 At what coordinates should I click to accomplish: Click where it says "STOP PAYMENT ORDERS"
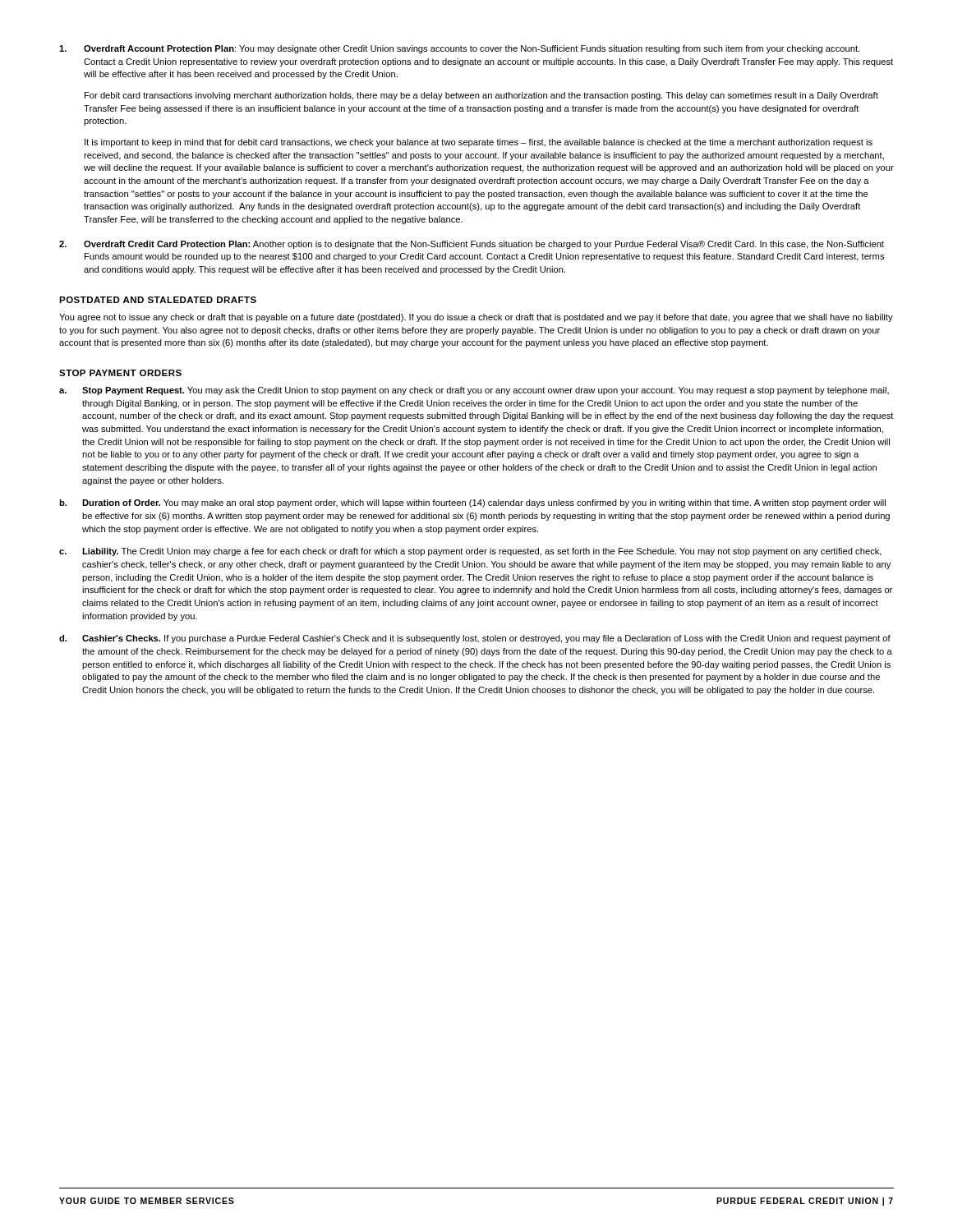pos(121,373)
